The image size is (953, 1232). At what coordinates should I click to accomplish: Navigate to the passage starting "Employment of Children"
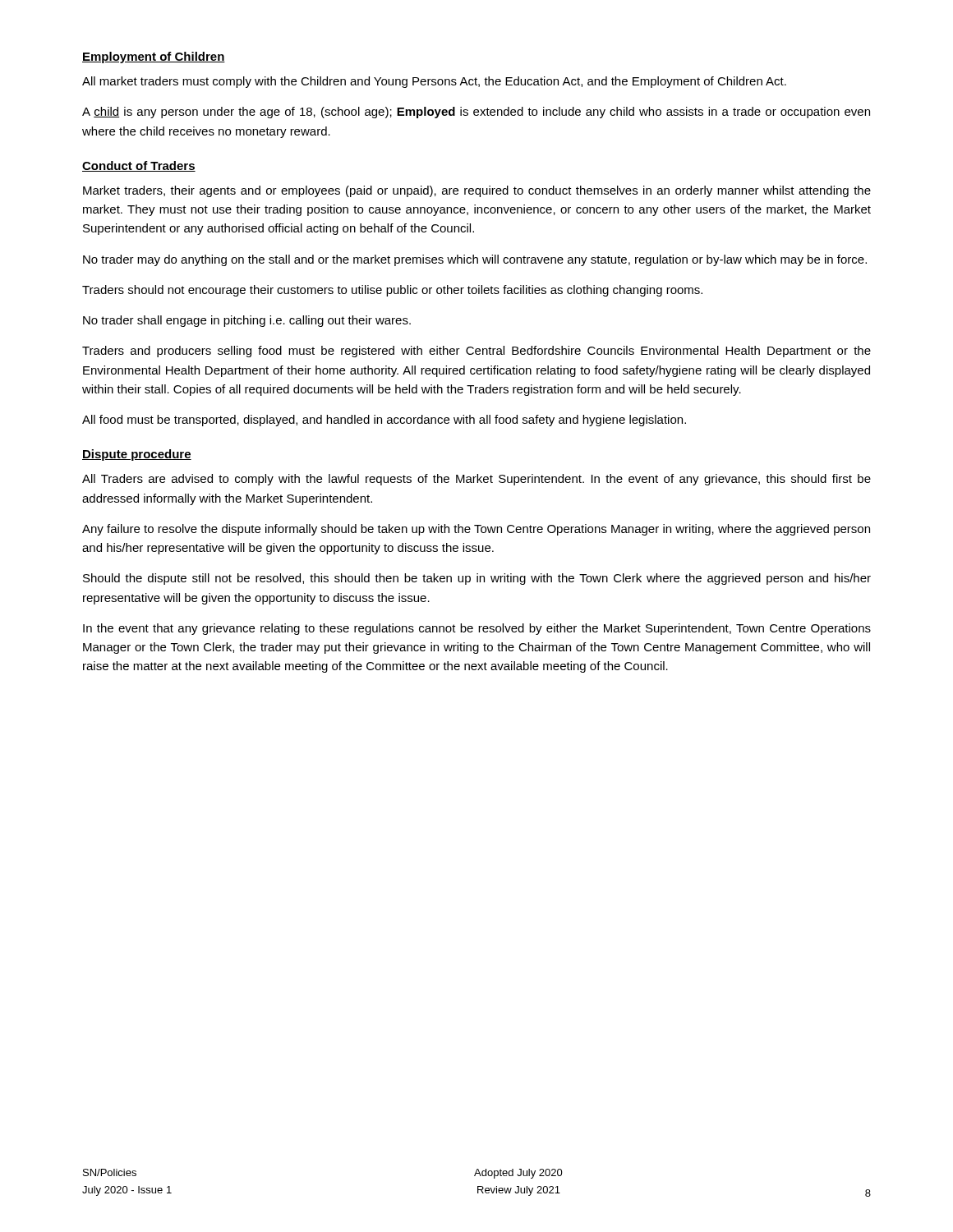tap(153, 56)
